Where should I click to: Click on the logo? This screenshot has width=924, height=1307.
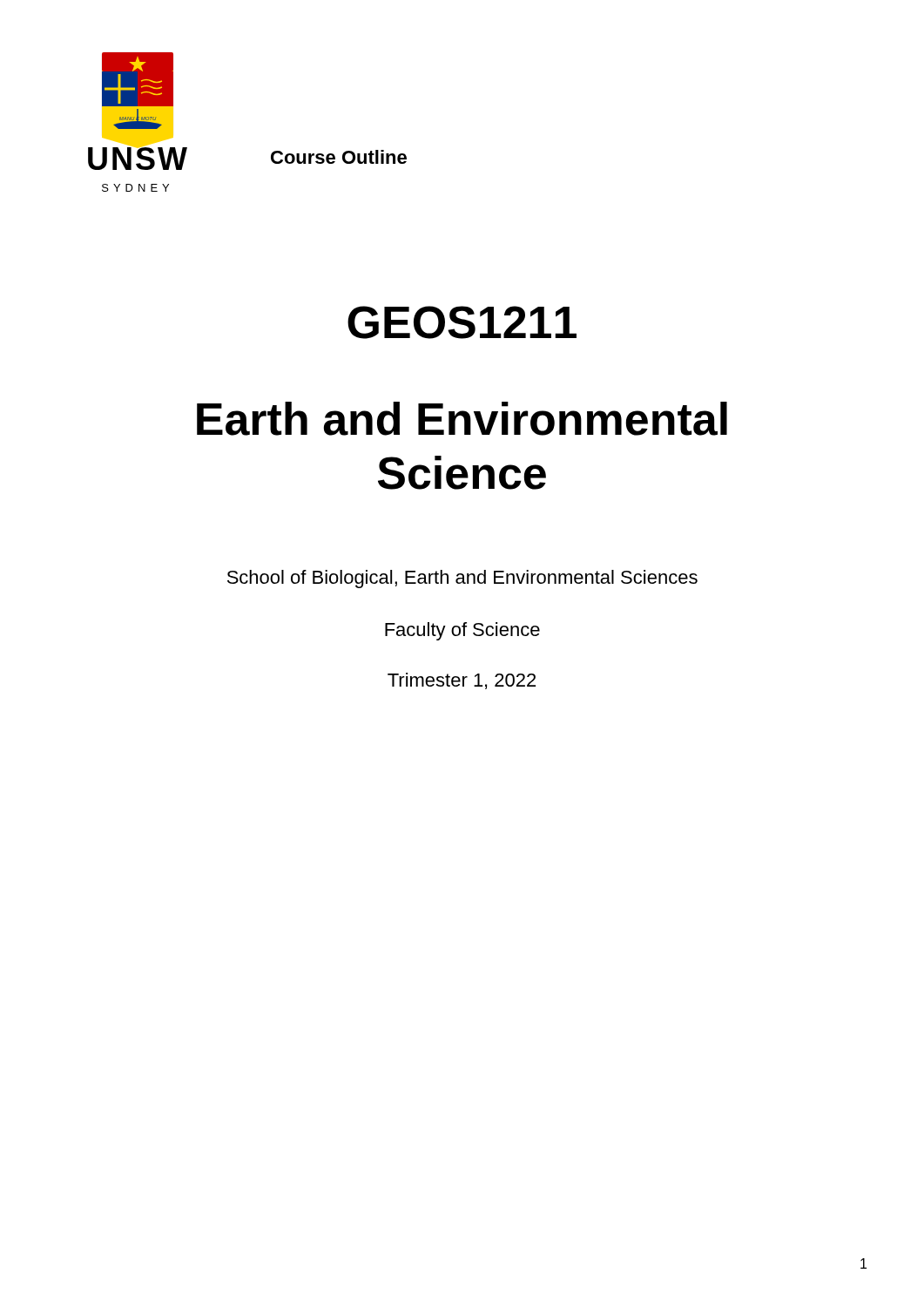point(137,129)
